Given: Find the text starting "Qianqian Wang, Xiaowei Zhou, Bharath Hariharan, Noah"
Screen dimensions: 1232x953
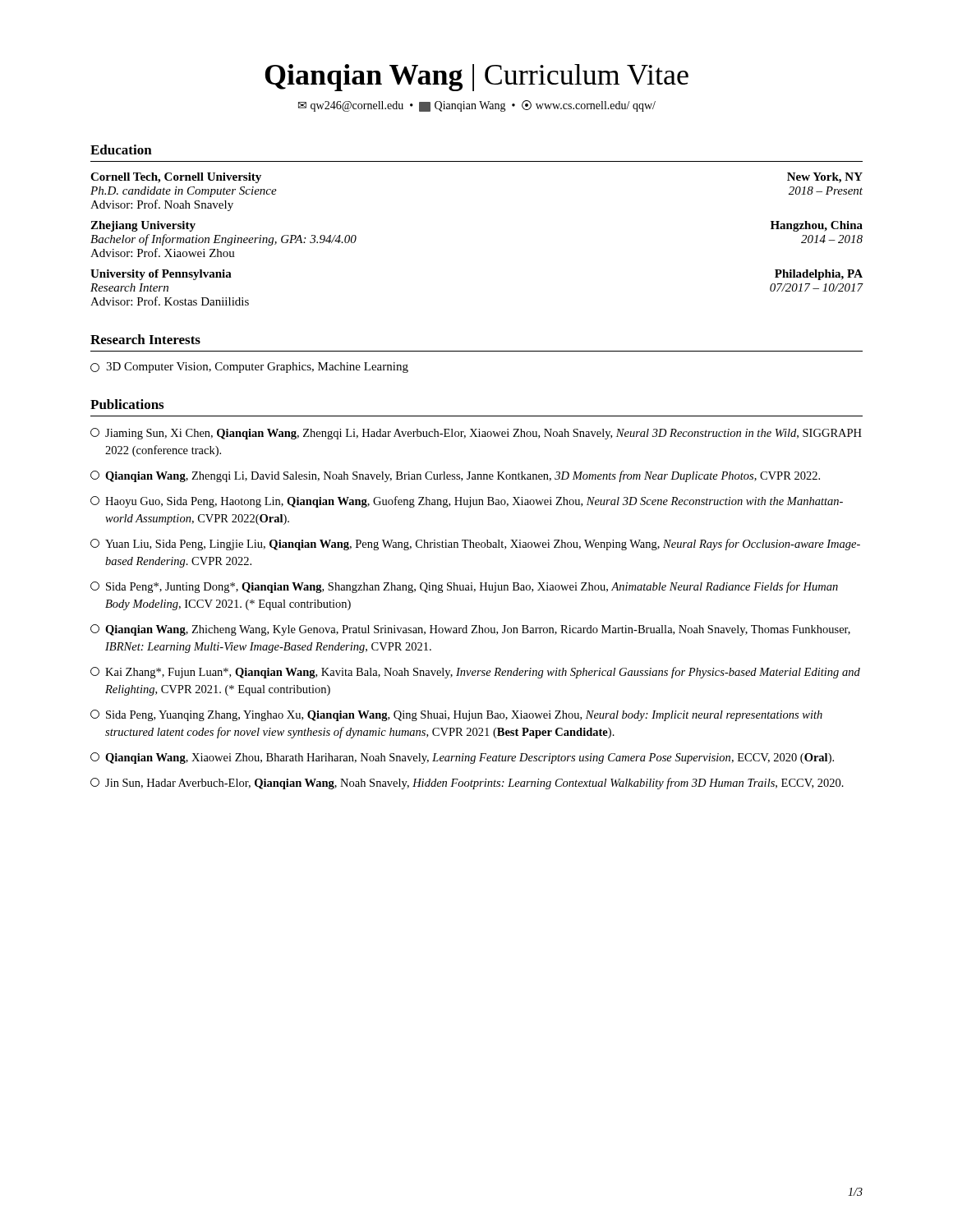Looking at the screenshot, I should click(x=476, y=758).
